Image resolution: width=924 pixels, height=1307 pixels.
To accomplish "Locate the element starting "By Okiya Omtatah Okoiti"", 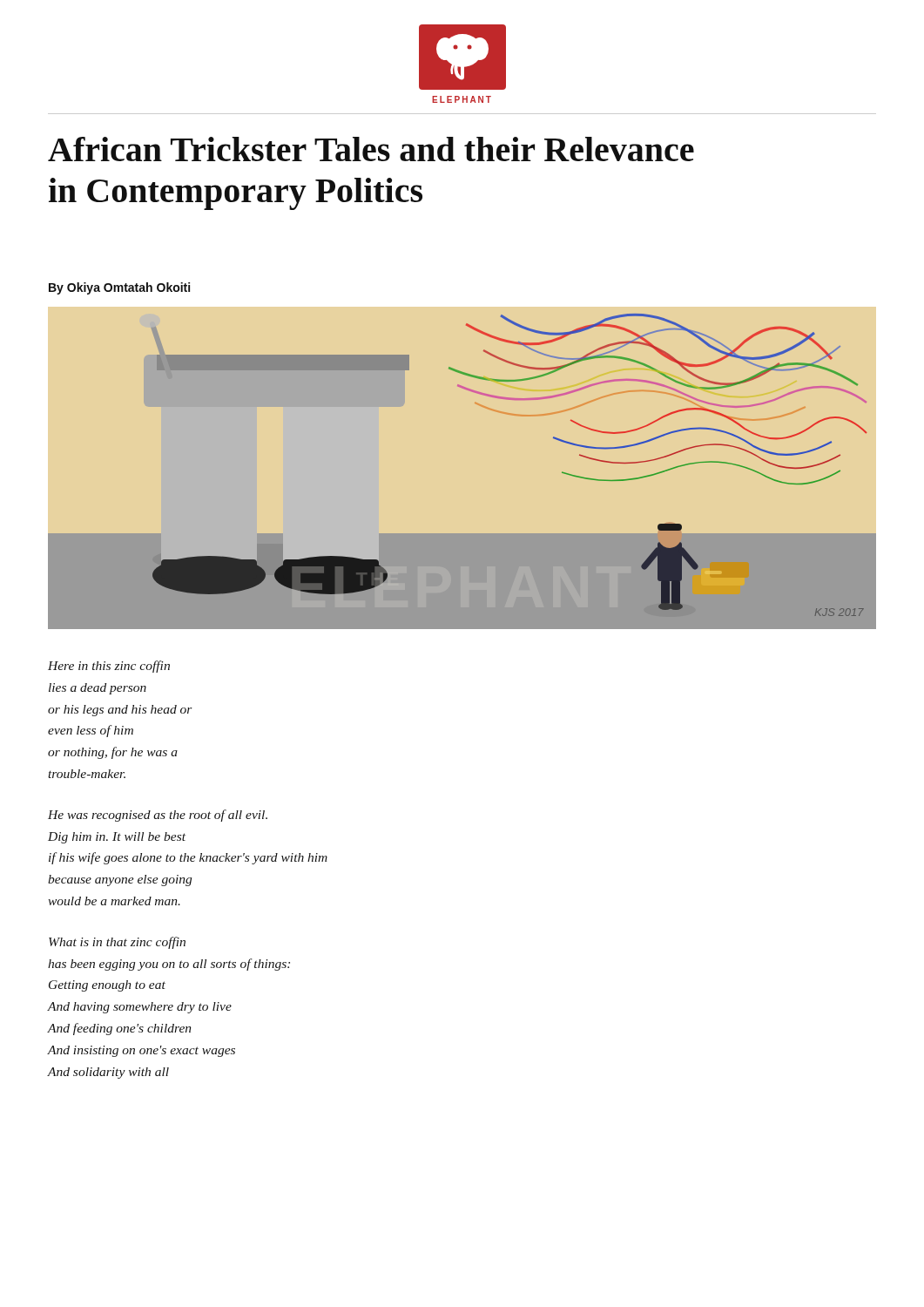I will (119, 288).
